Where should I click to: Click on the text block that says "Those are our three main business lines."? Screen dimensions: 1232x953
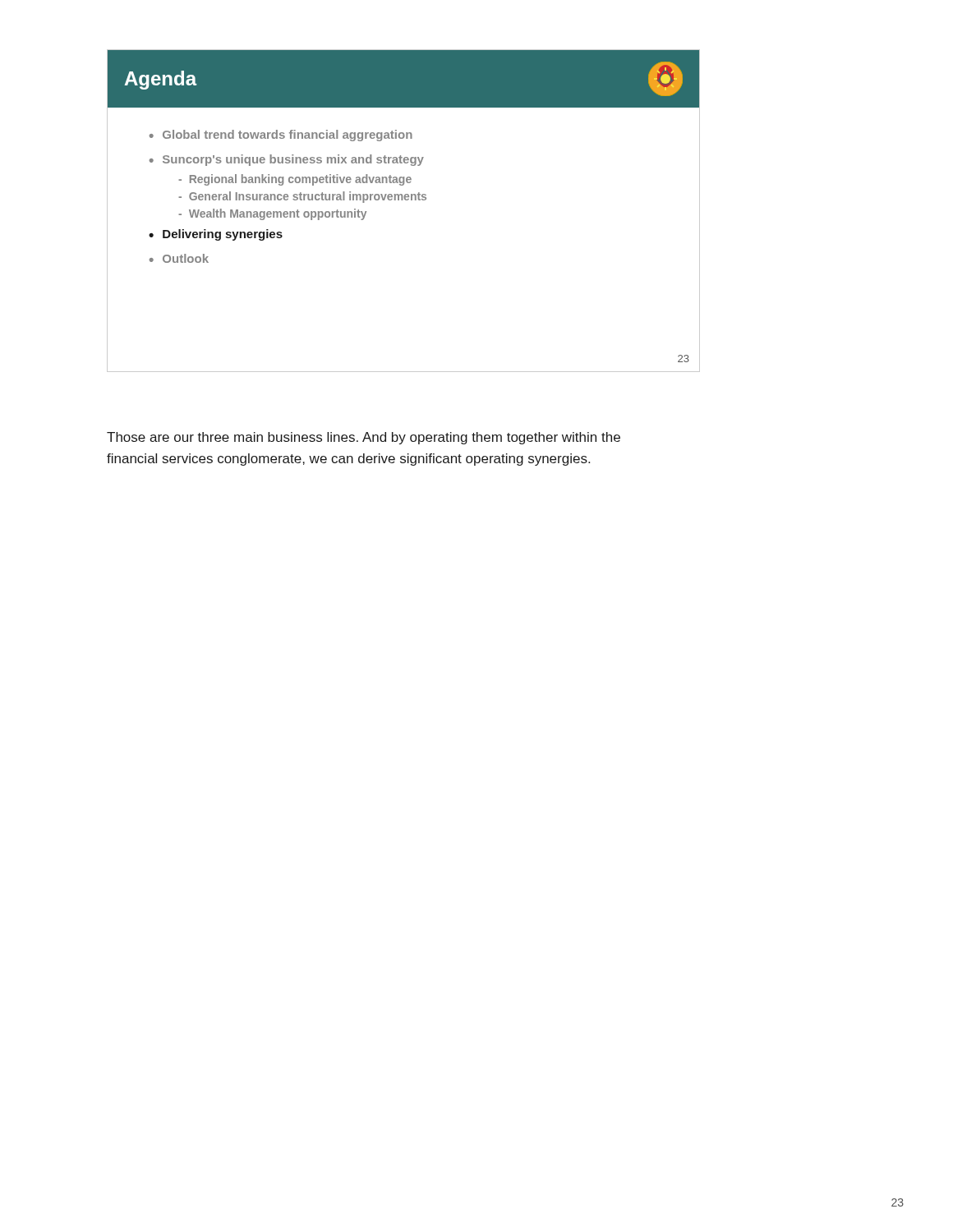click(364, 448)
